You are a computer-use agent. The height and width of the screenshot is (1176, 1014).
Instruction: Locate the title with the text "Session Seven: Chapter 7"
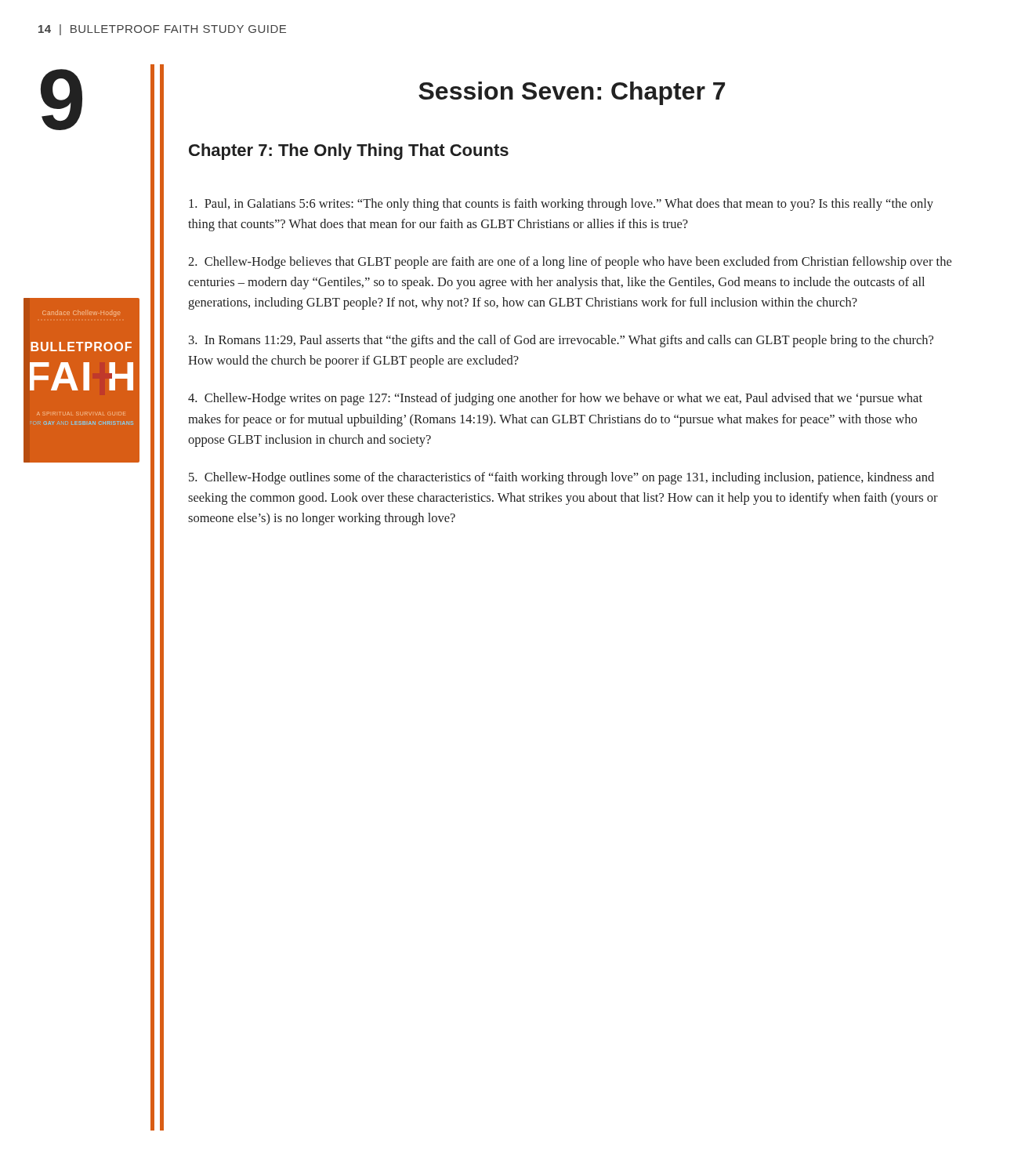point(572,91)
